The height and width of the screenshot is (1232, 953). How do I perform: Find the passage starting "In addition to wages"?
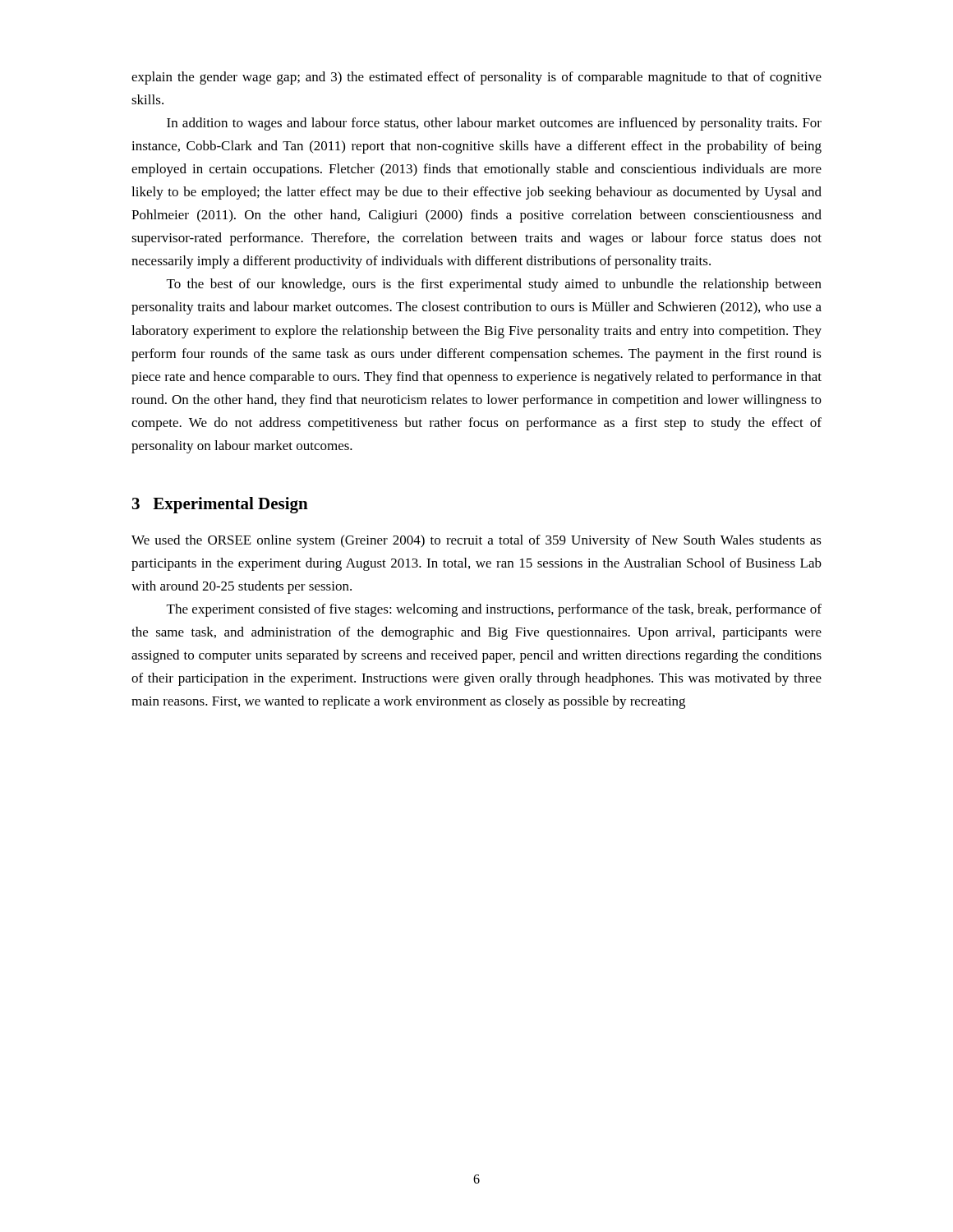pyautogui.click(x=476, y=192)
